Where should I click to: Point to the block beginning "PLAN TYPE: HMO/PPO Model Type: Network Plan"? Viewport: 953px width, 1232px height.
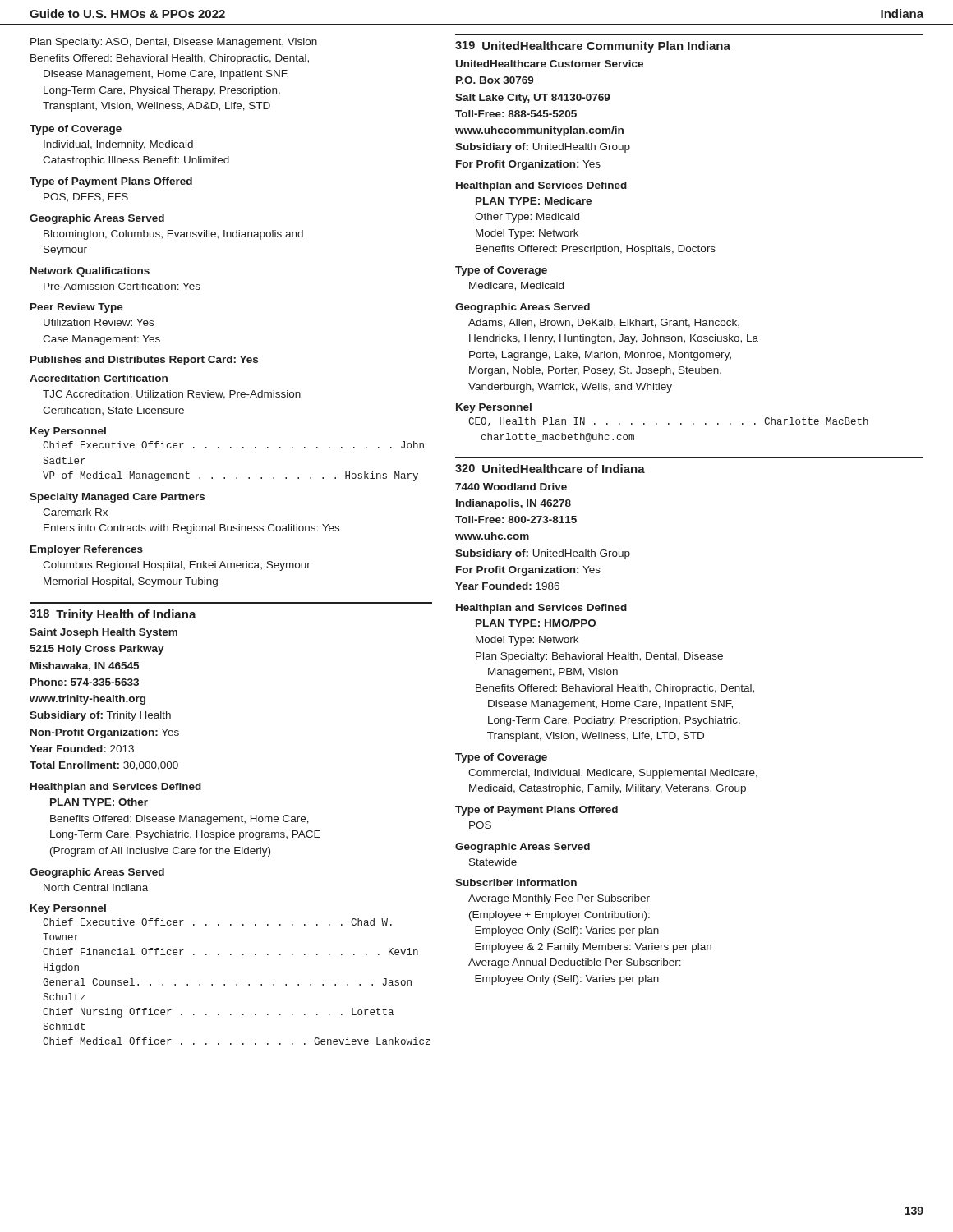pyautogui.click(x=615, y=680)
